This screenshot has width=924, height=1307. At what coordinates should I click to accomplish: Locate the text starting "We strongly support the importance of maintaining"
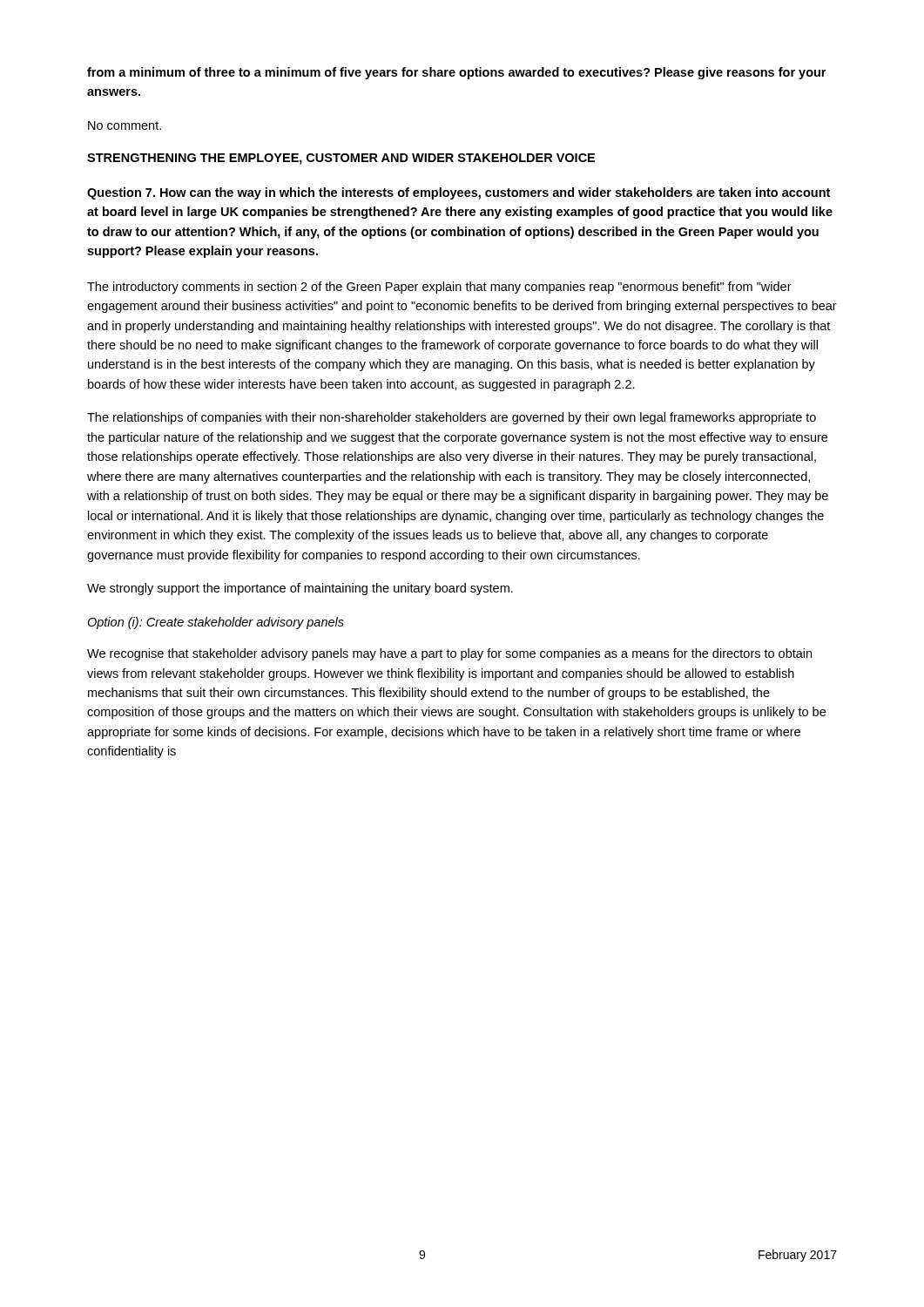click(300, 588)
